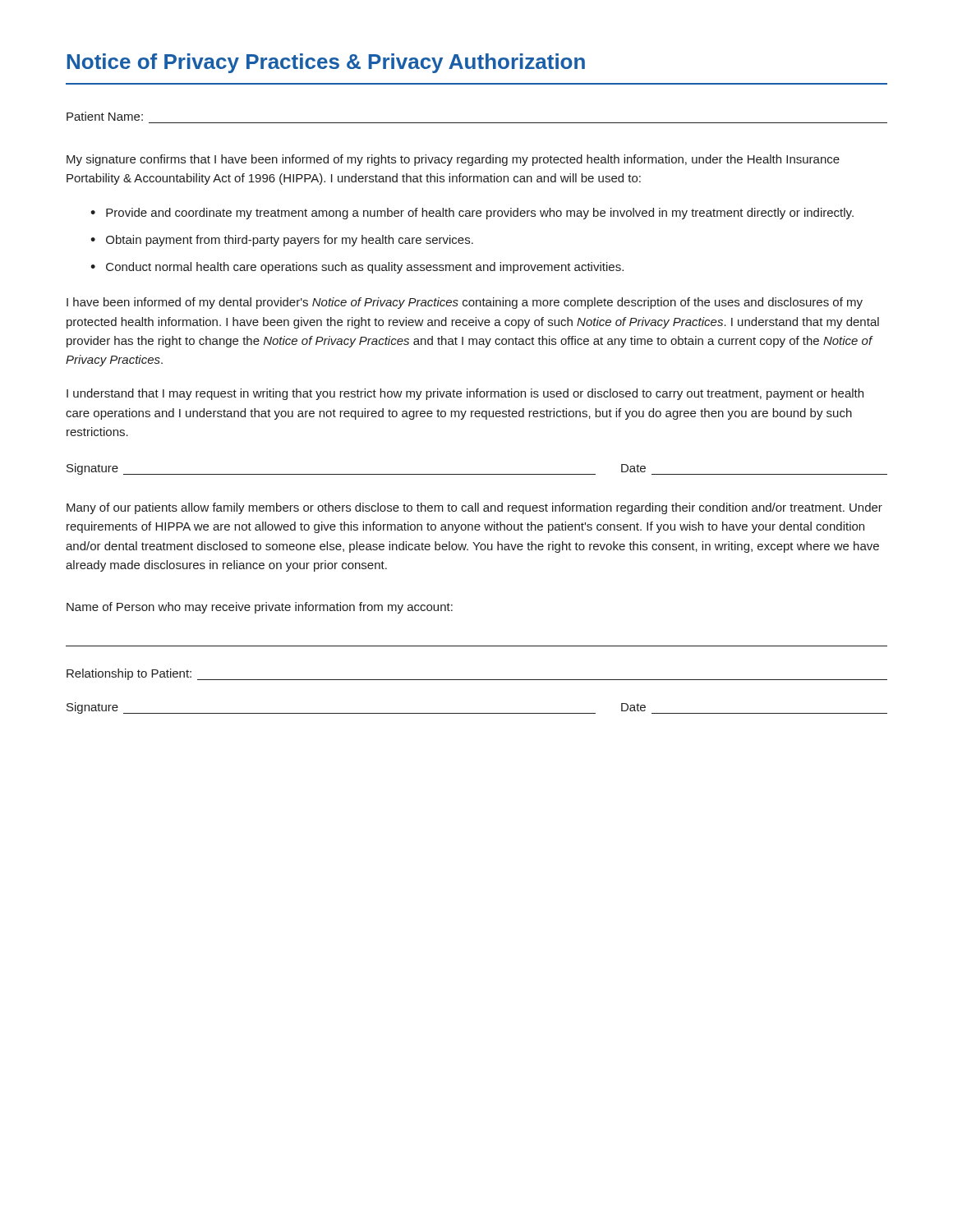Locate the list item that says "Provide and coordinate"
The image size is (953, 1232).
click(x=480, y=212)
